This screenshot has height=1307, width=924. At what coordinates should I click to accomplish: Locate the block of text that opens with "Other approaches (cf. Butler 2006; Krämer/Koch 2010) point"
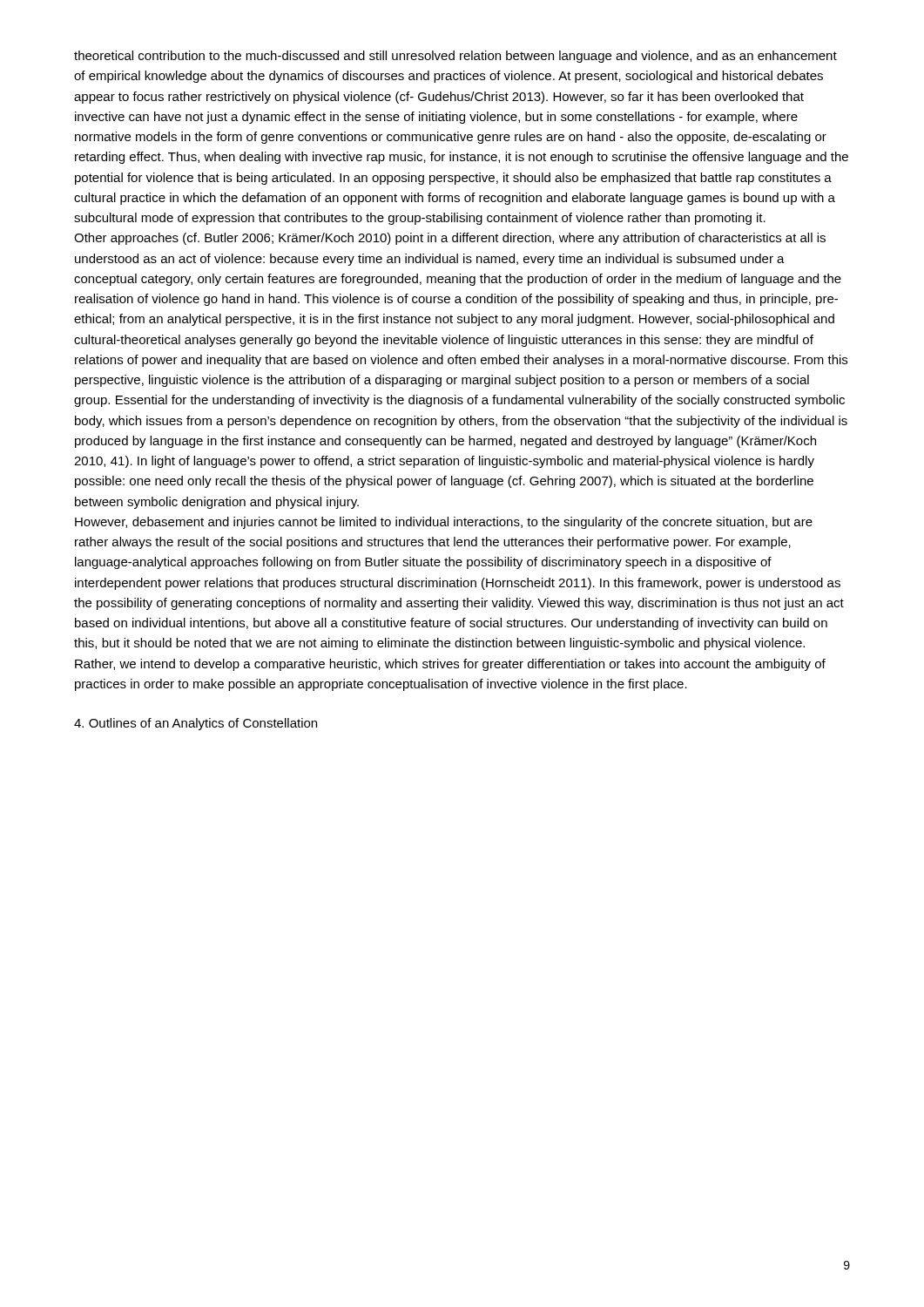point(462,369)
